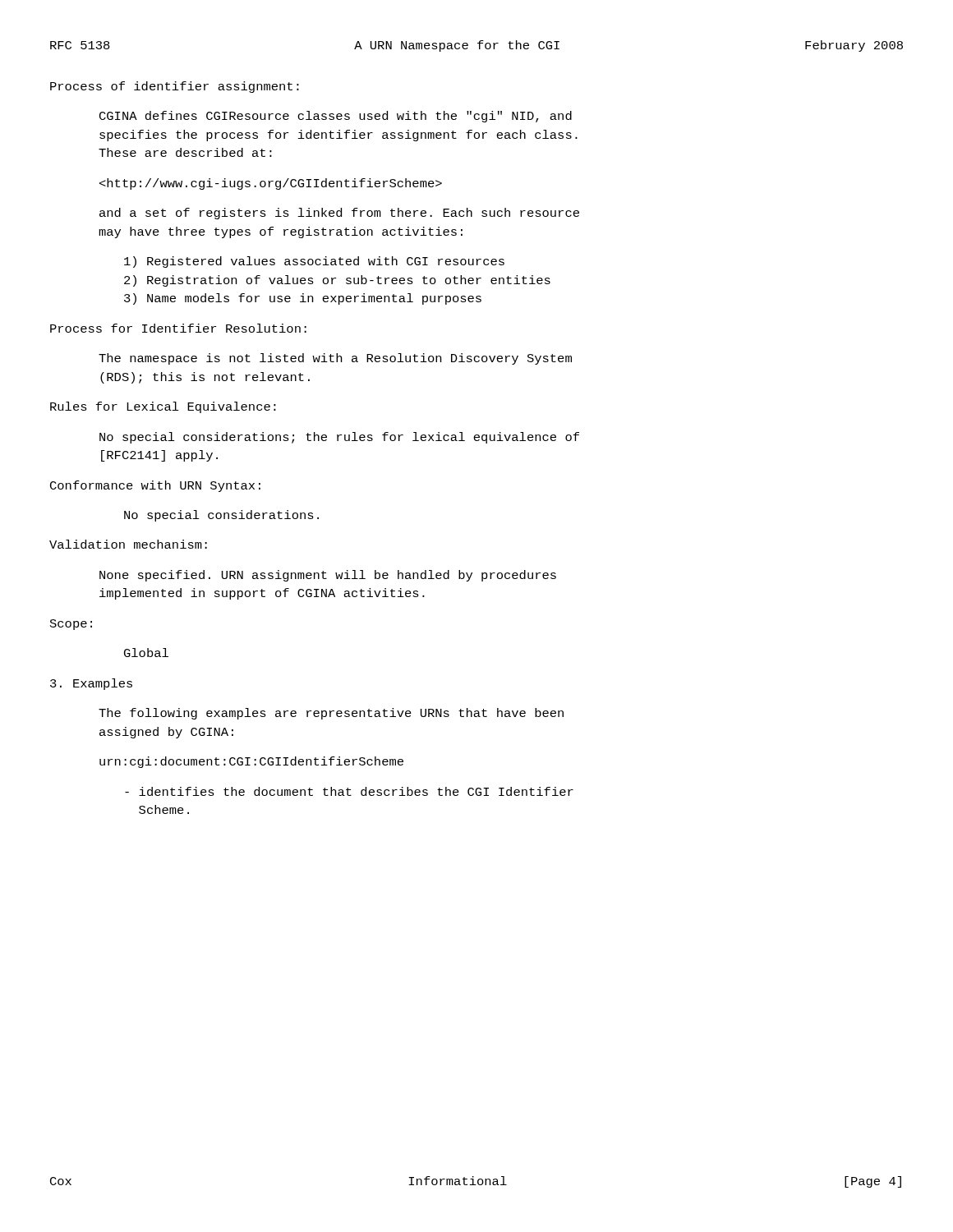953x1232 pixels.
Task: Where is the passage that starts "The following examples are representative URNs"?
Action: pos(501,723)
